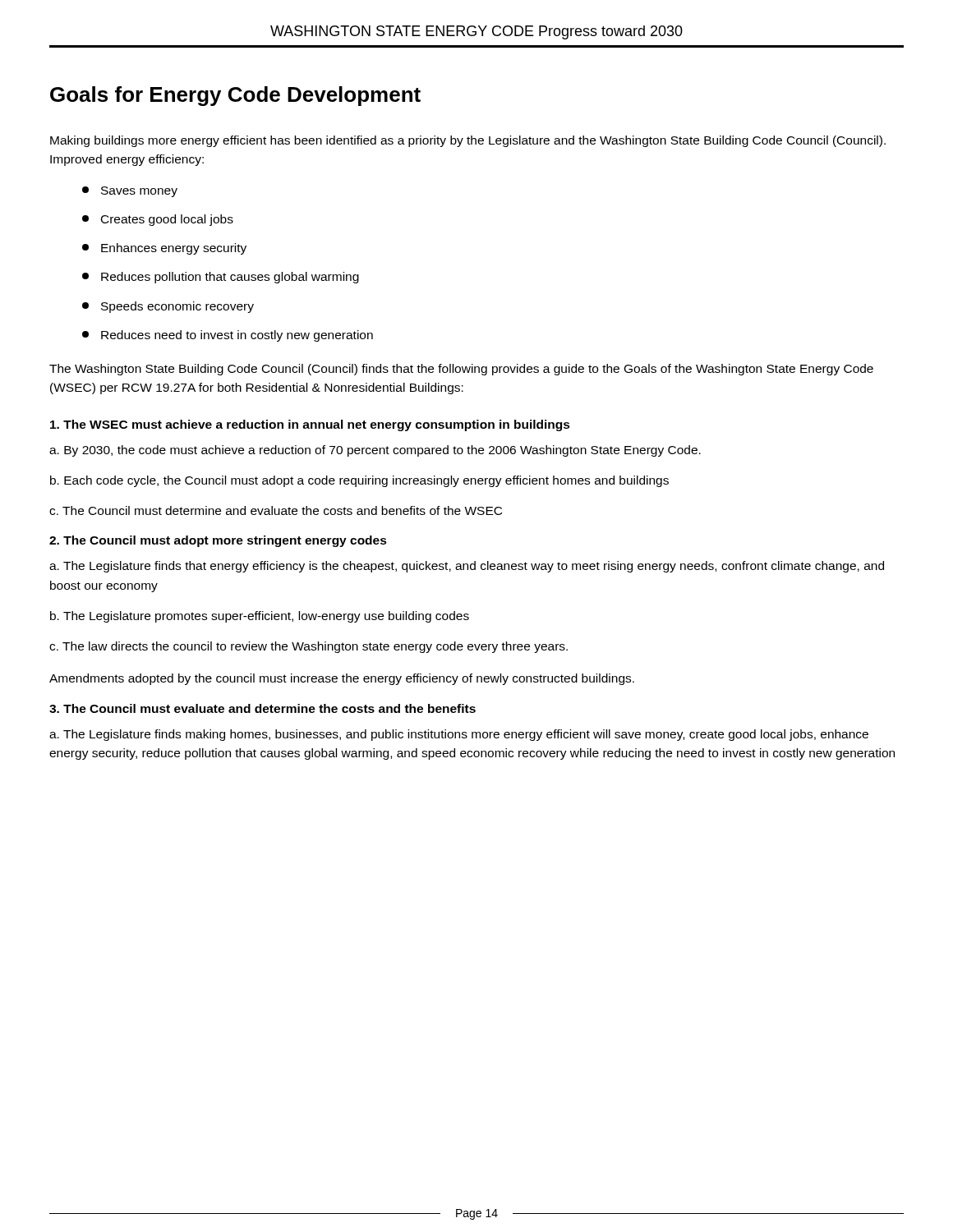Select the element starting "b. The Legislature promotes super-efficient, low-energy use building"
Viewport: 953px width, 1232px height.
[259, 615]
